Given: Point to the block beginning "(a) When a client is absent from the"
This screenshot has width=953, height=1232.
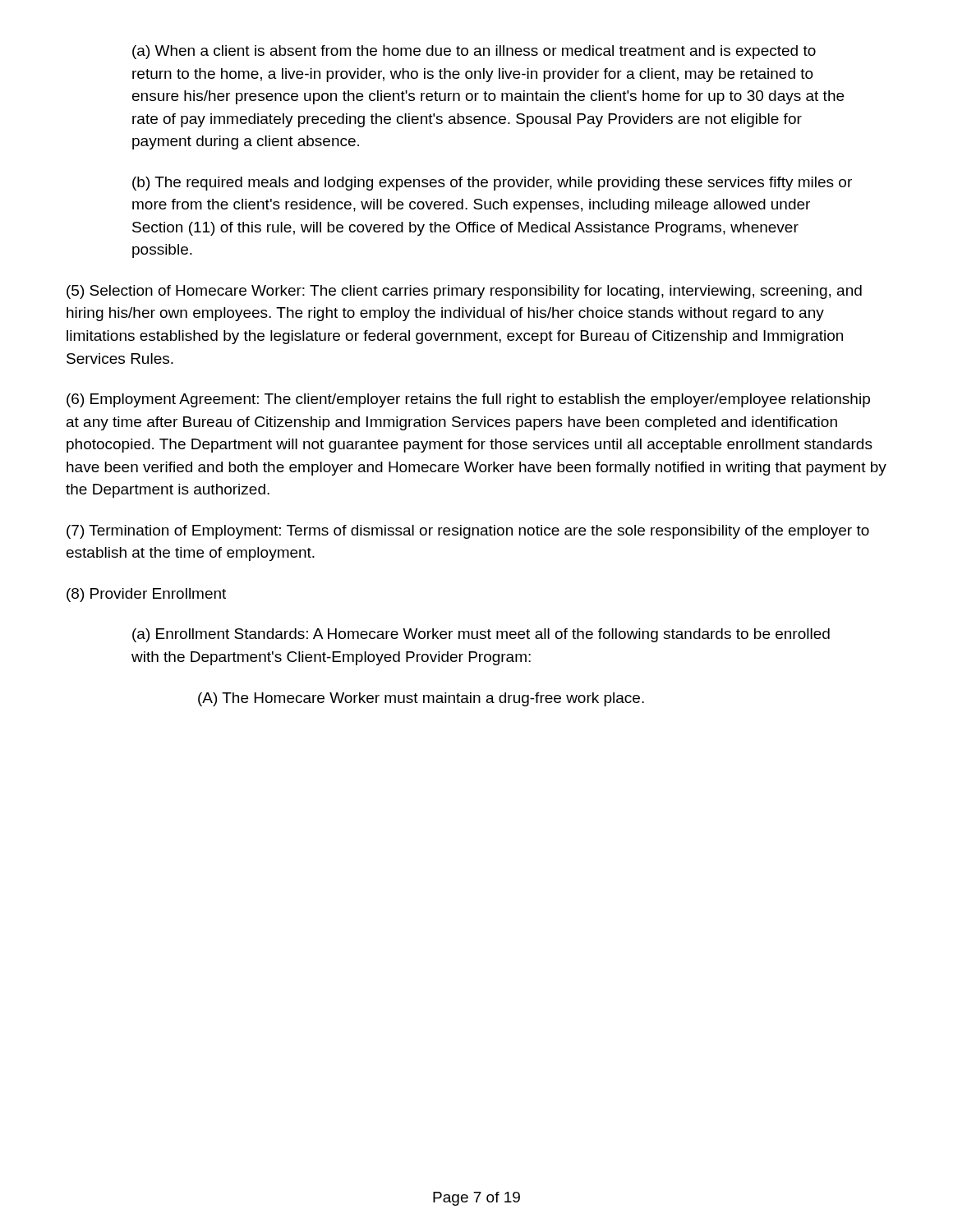Looking at the screenshot, I should pos(488,96).
